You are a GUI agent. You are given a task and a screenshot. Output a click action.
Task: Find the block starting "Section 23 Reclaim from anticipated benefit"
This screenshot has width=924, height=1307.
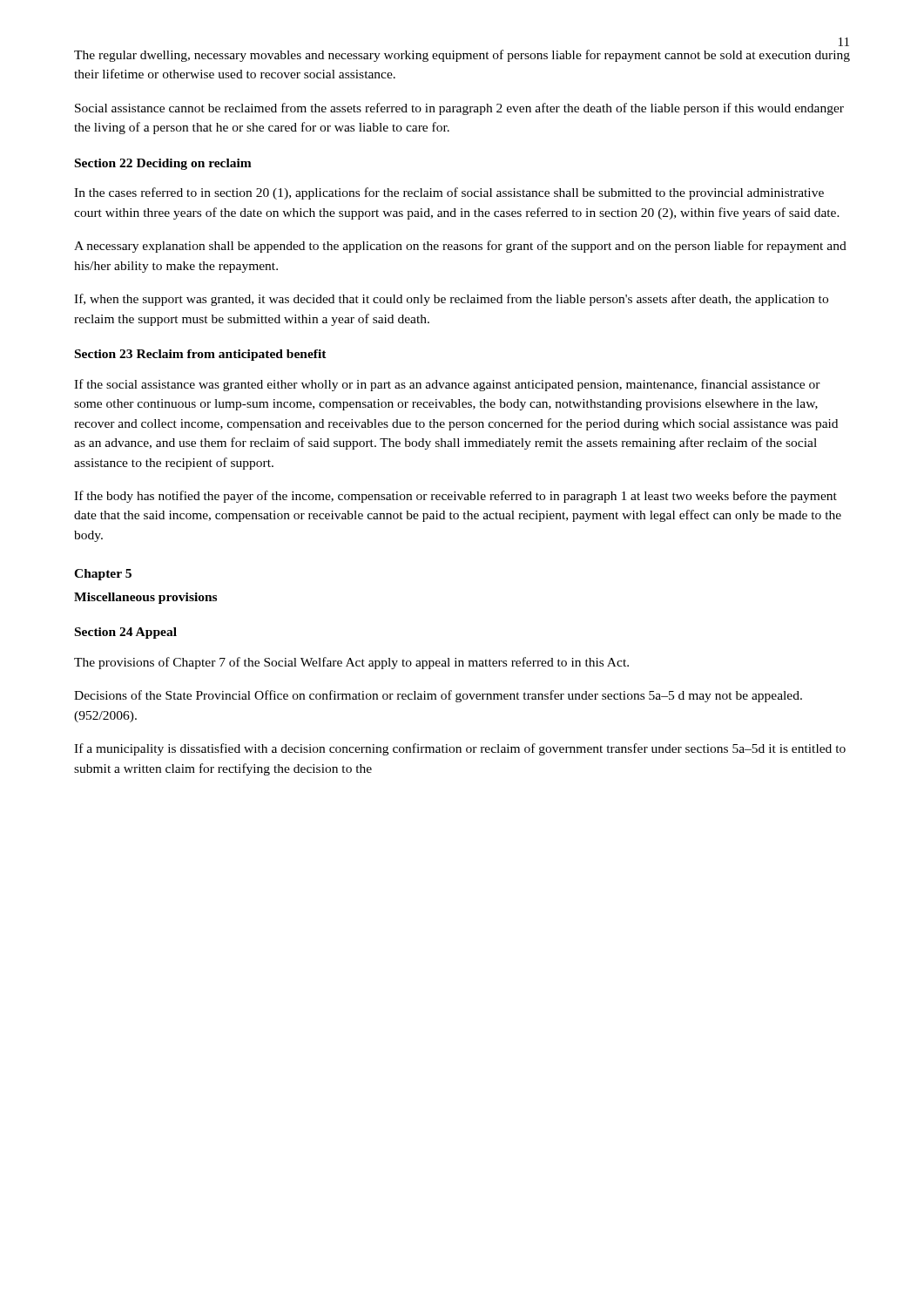(200, 353)
